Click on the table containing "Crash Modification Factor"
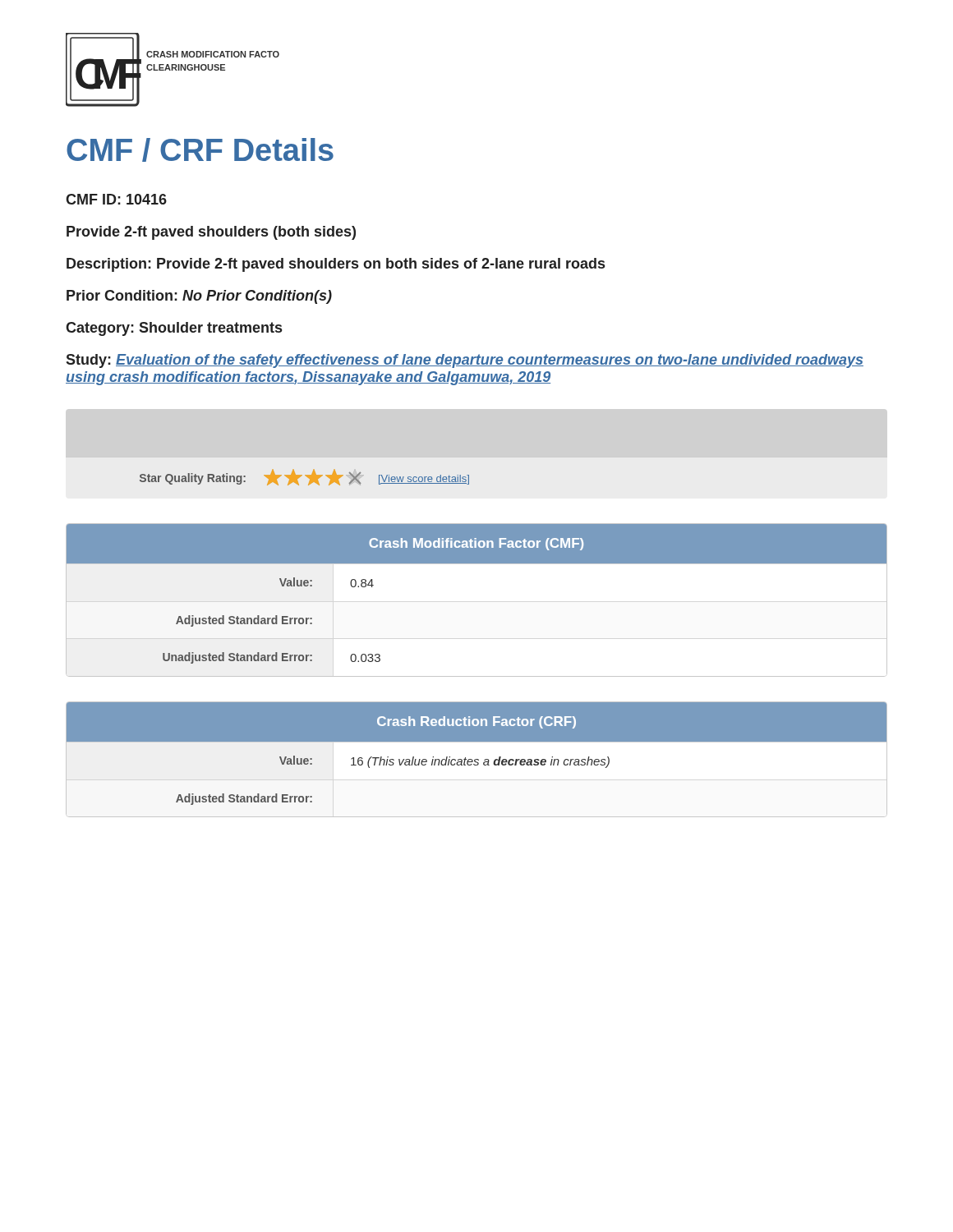Viewport: 953px width, 1232px height. pos(476,600)
